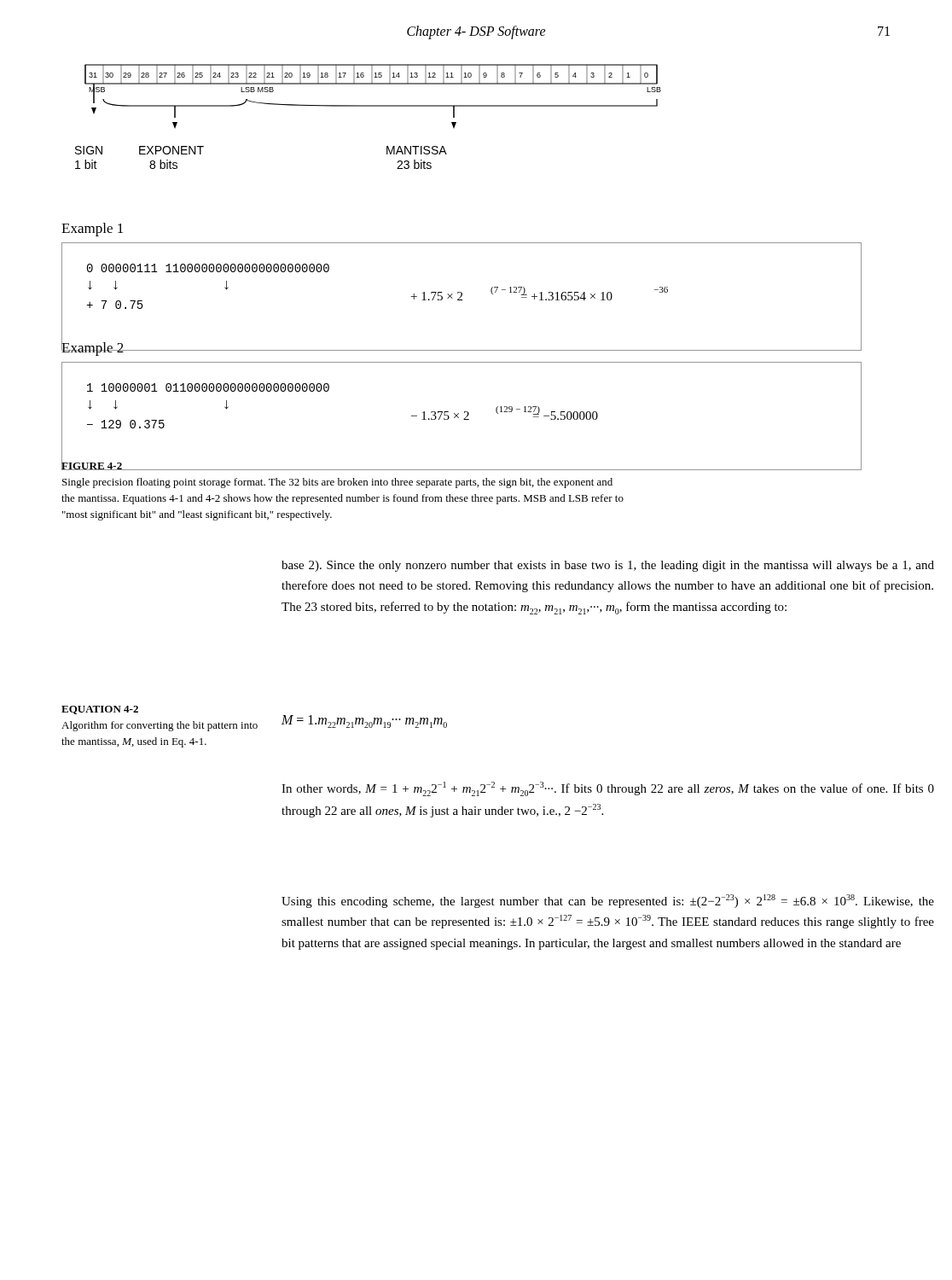Locate the engineering diagram
The width and height of the screenshot is (952, 1280).
coord(369,139)
